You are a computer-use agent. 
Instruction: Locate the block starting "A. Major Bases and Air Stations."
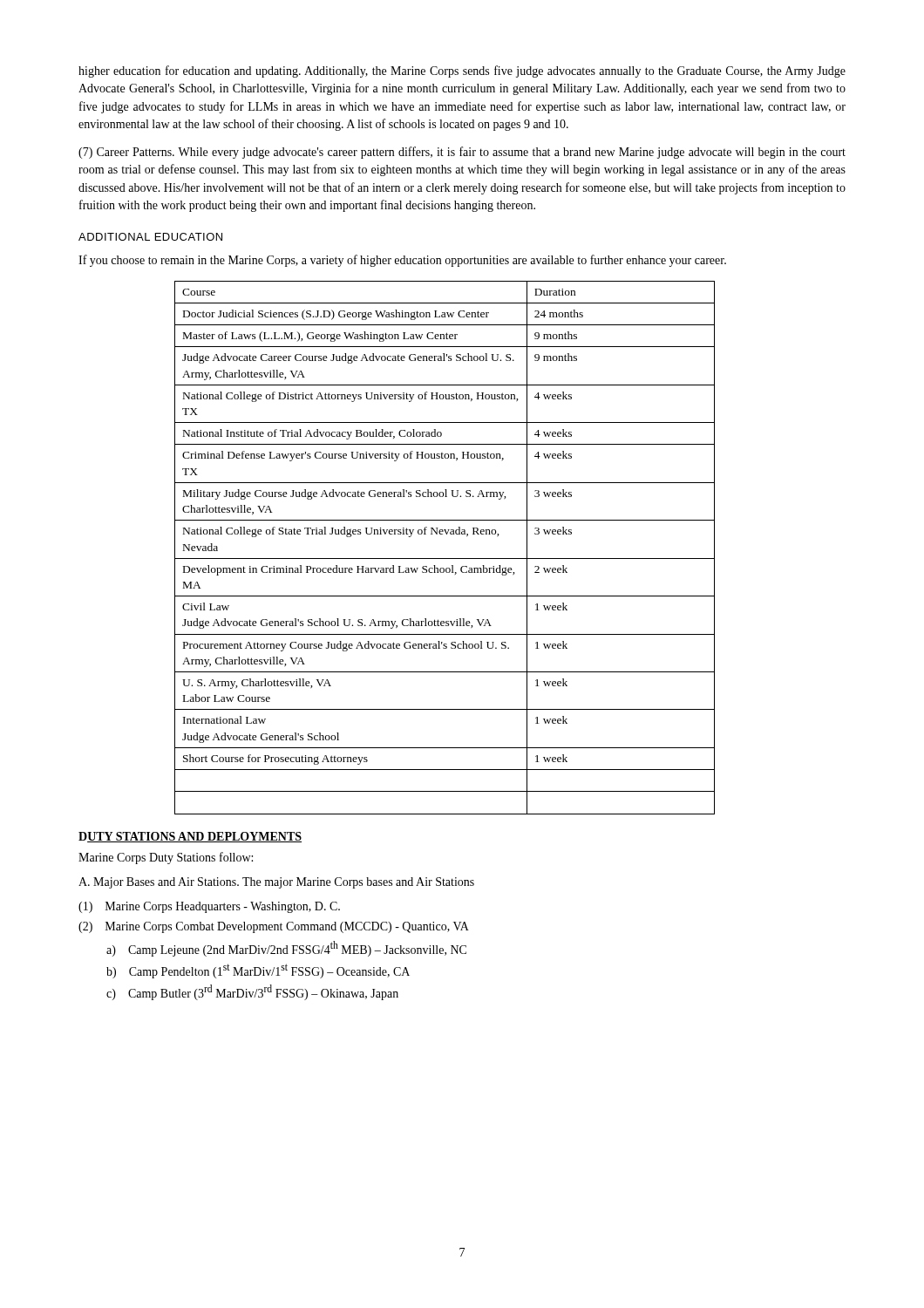pyautogui.click(x=276, y=882)
